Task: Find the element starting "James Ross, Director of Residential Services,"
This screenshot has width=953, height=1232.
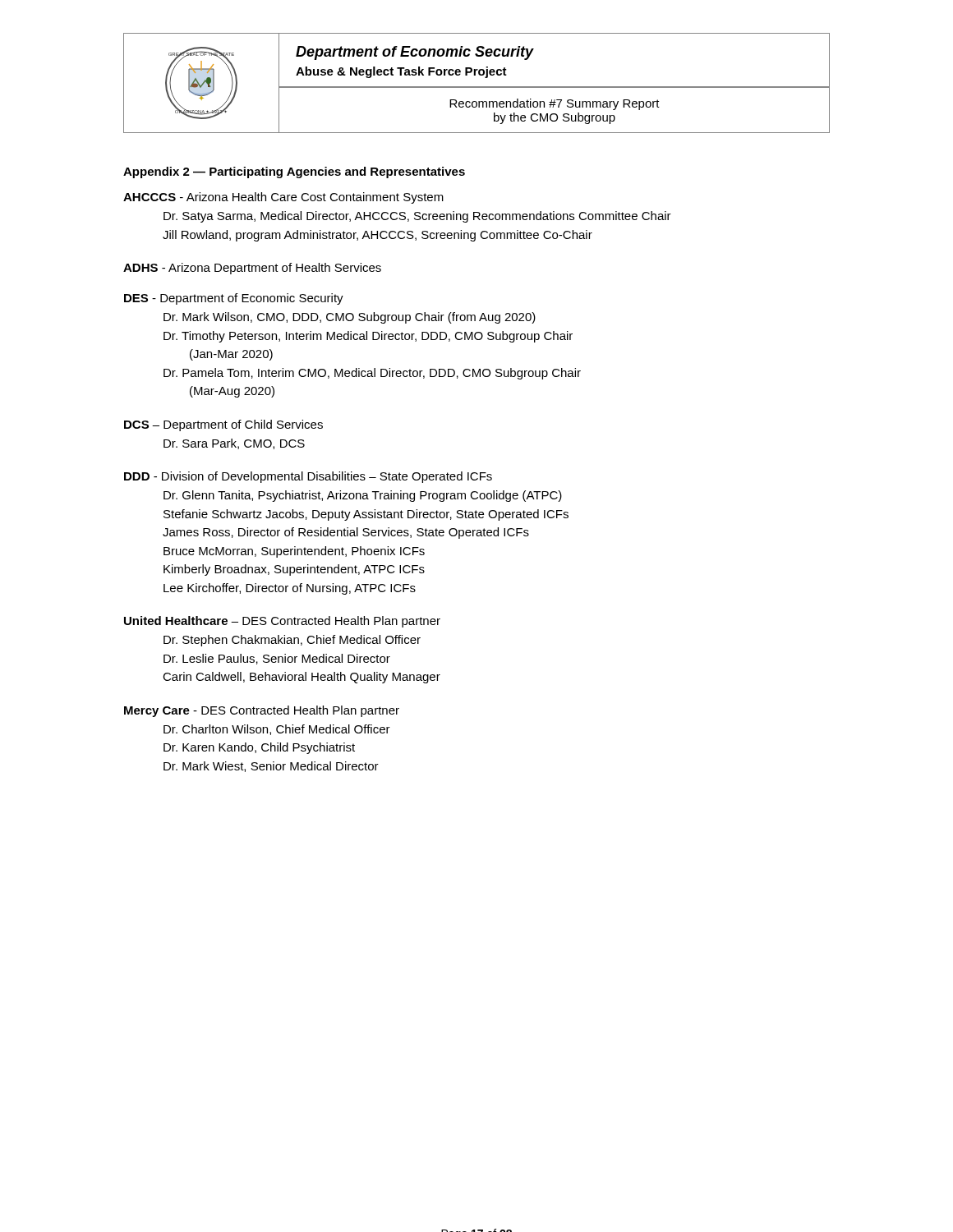Action: (346, 532)
